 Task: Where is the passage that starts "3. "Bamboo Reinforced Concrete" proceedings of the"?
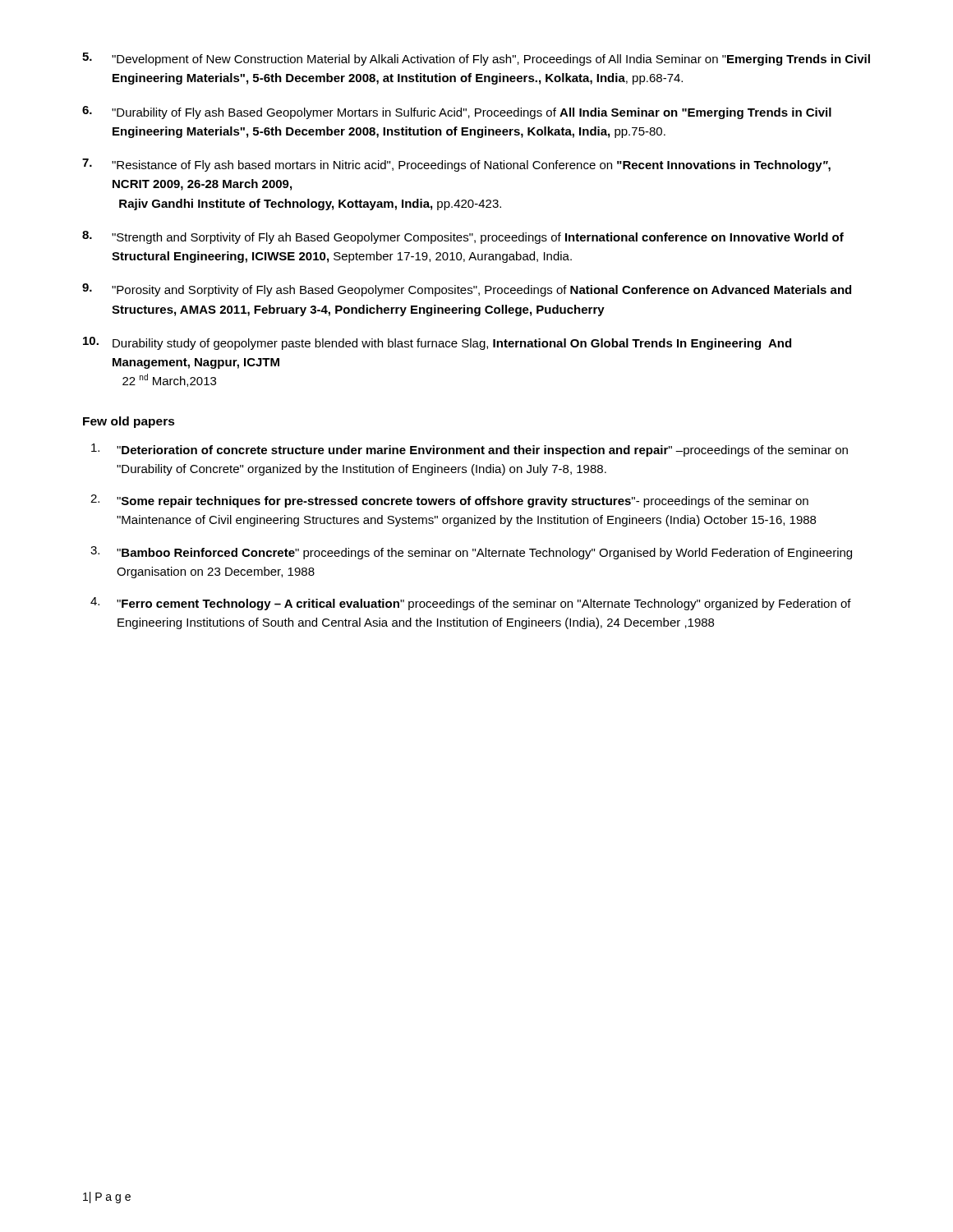[476, 562]
